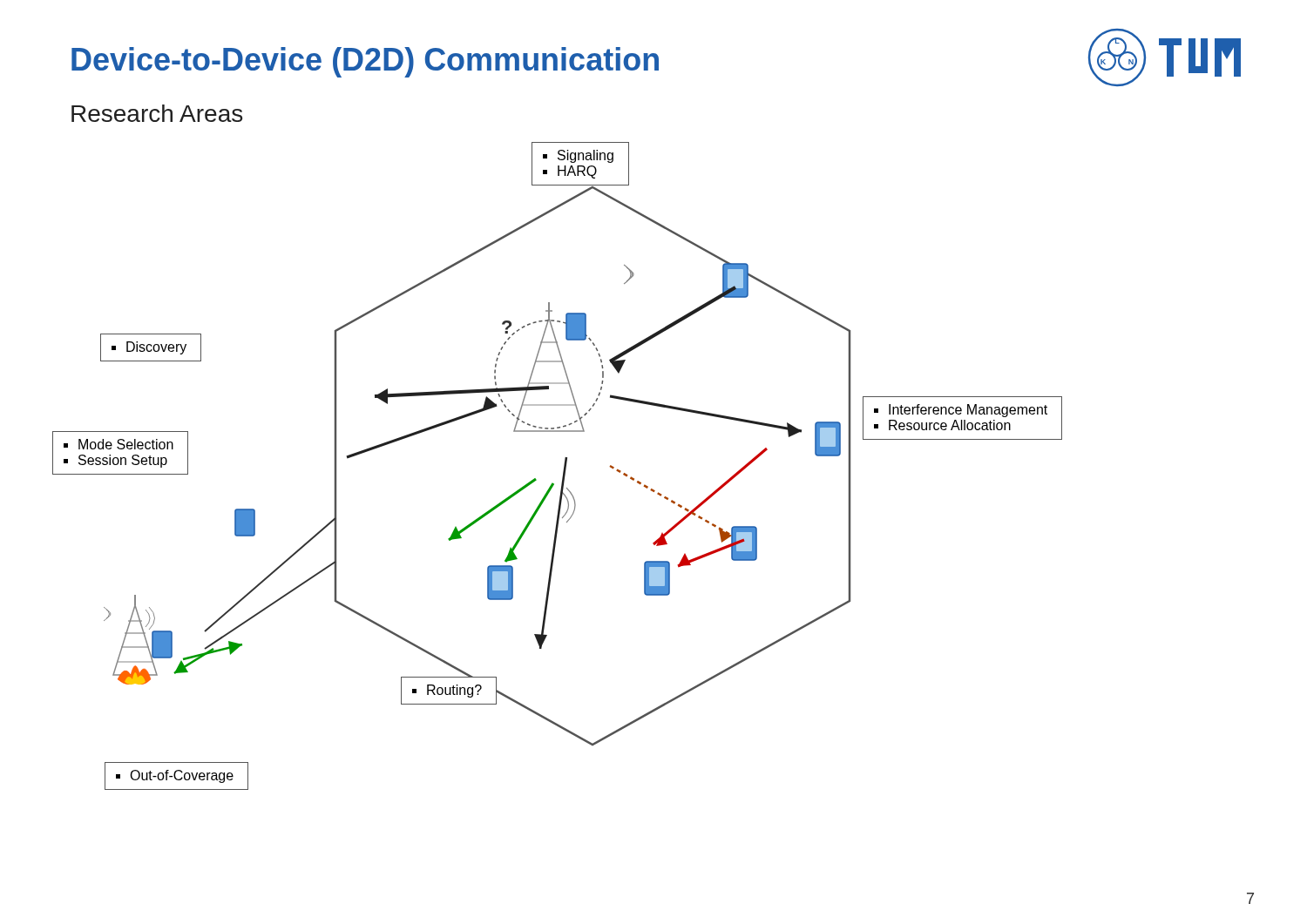
Task: Locate a section header
Action: coord(156,114)
